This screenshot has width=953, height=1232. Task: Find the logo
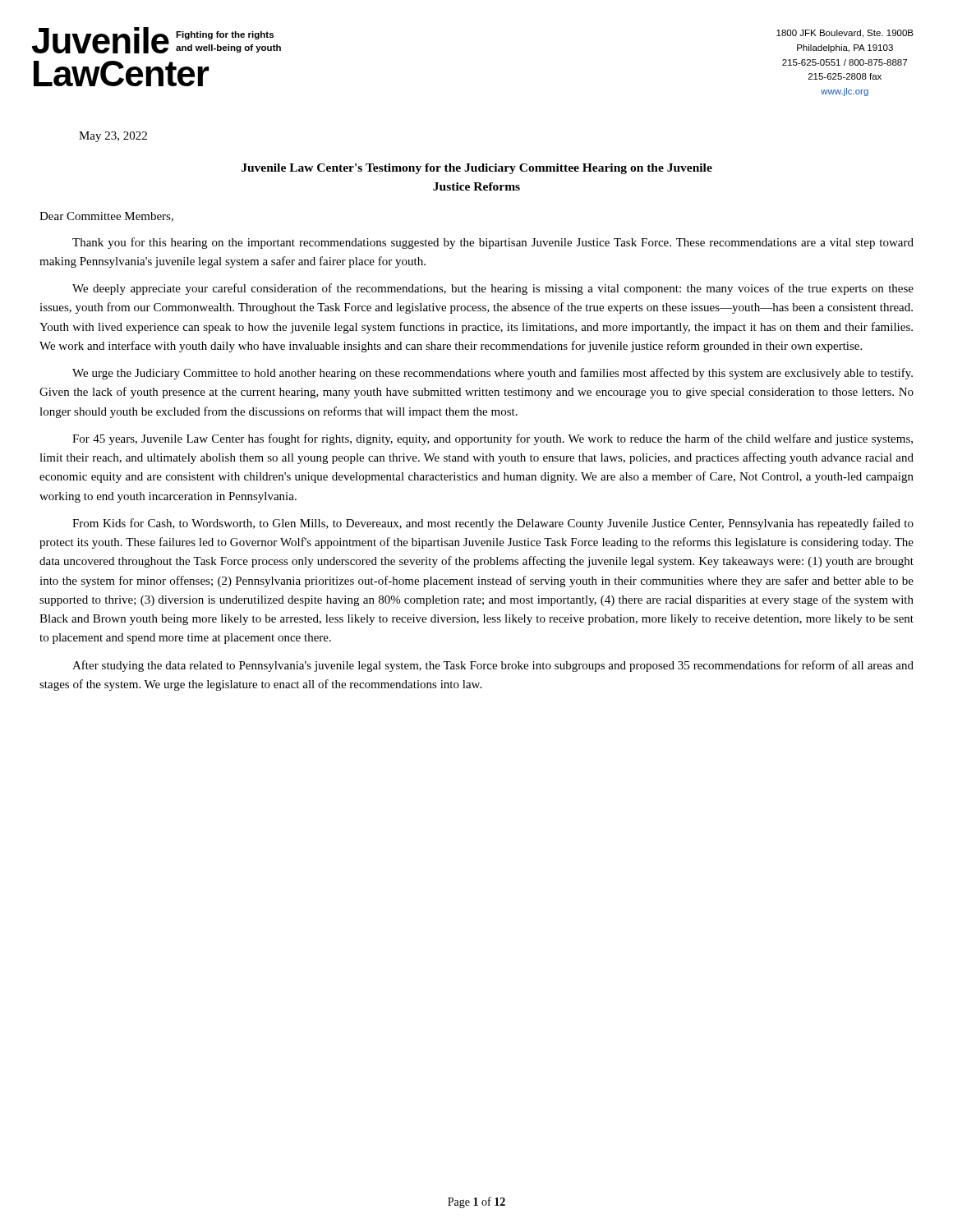click(156, 58)
